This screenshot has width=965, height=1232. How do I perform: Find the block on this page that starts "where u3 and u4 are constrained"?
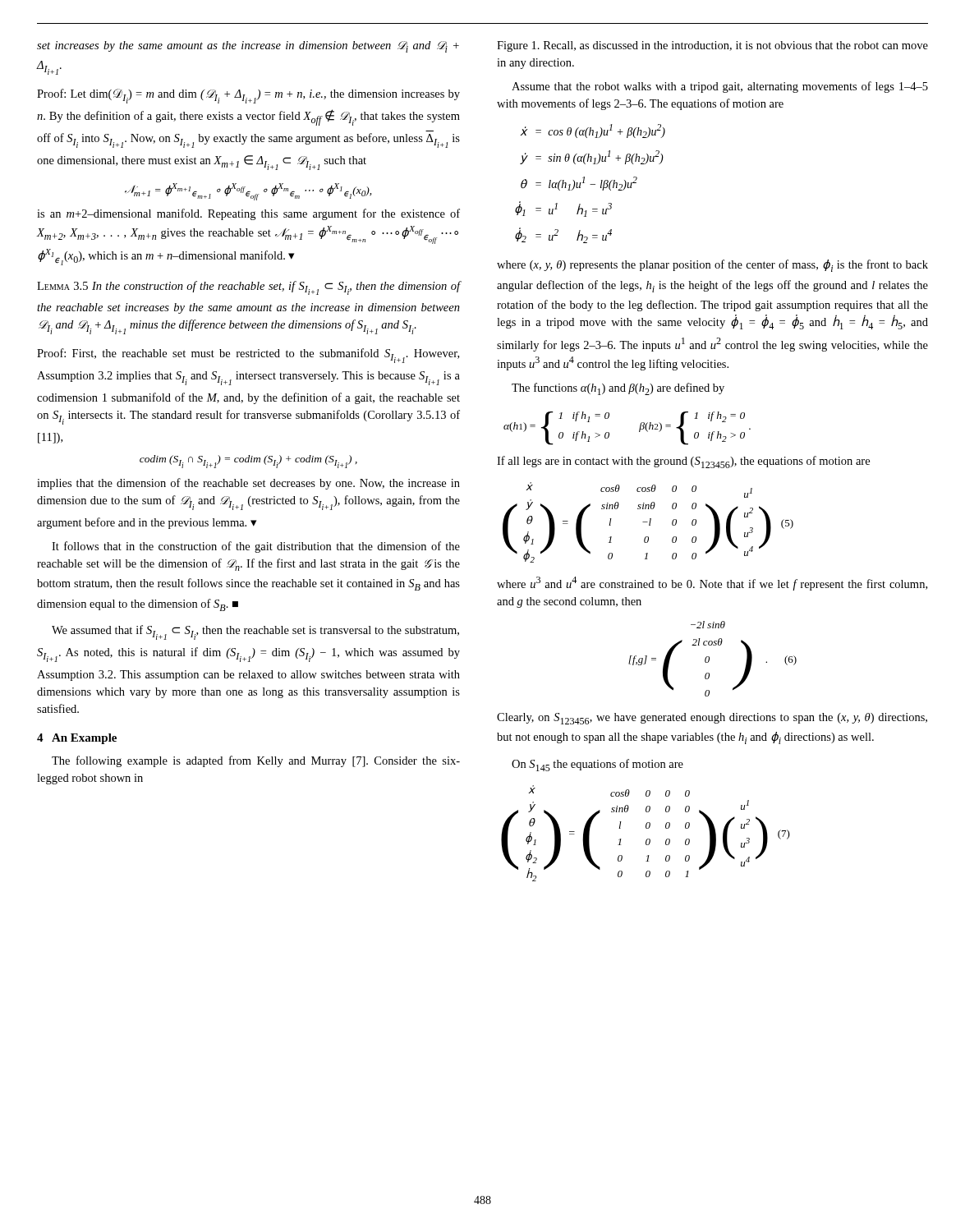tap(712, 592)
